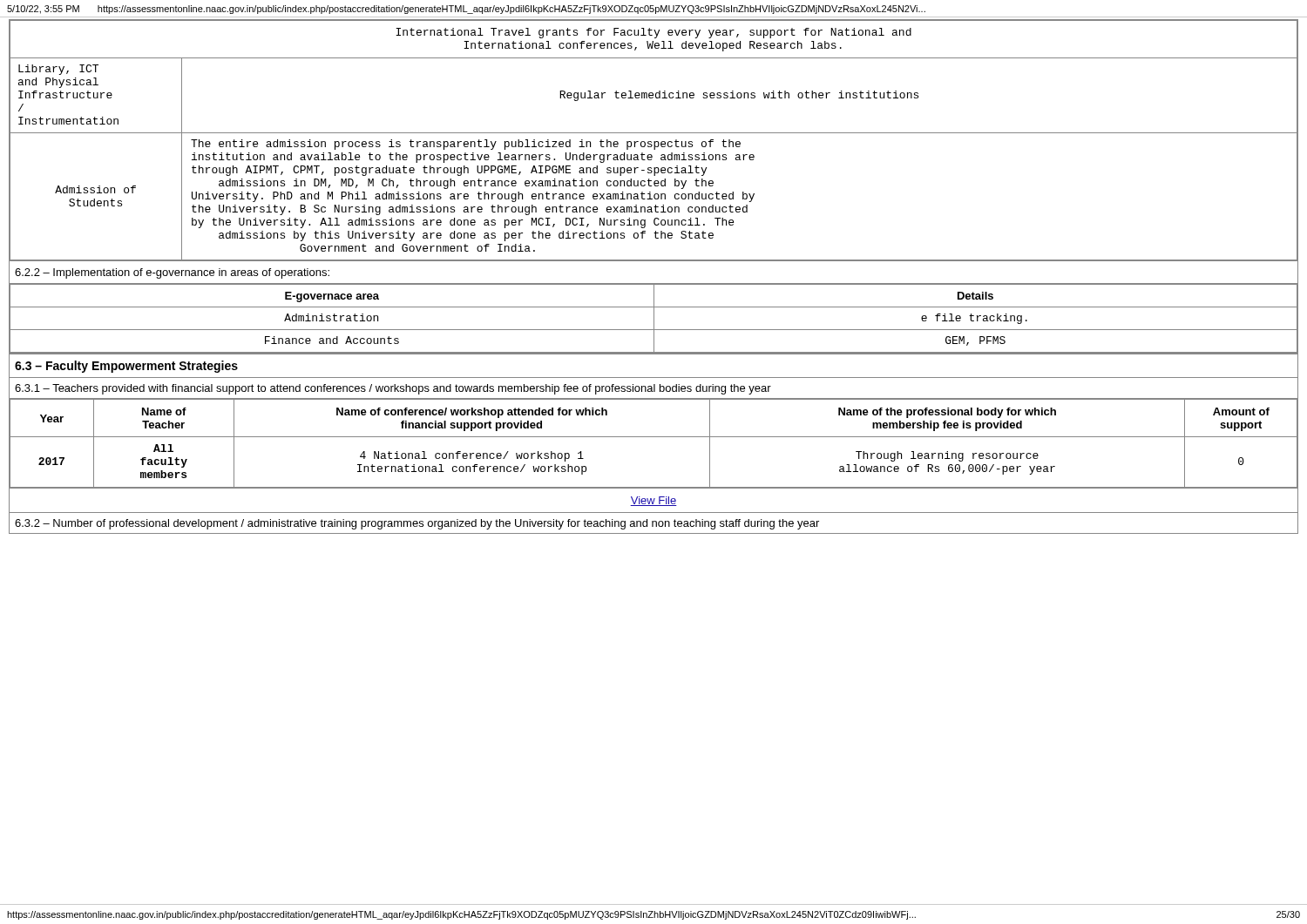1307x924 pixels.
Task: Locate the text "Regular telemedicine sessions with other institutions"
Action: tap(739, 95)
